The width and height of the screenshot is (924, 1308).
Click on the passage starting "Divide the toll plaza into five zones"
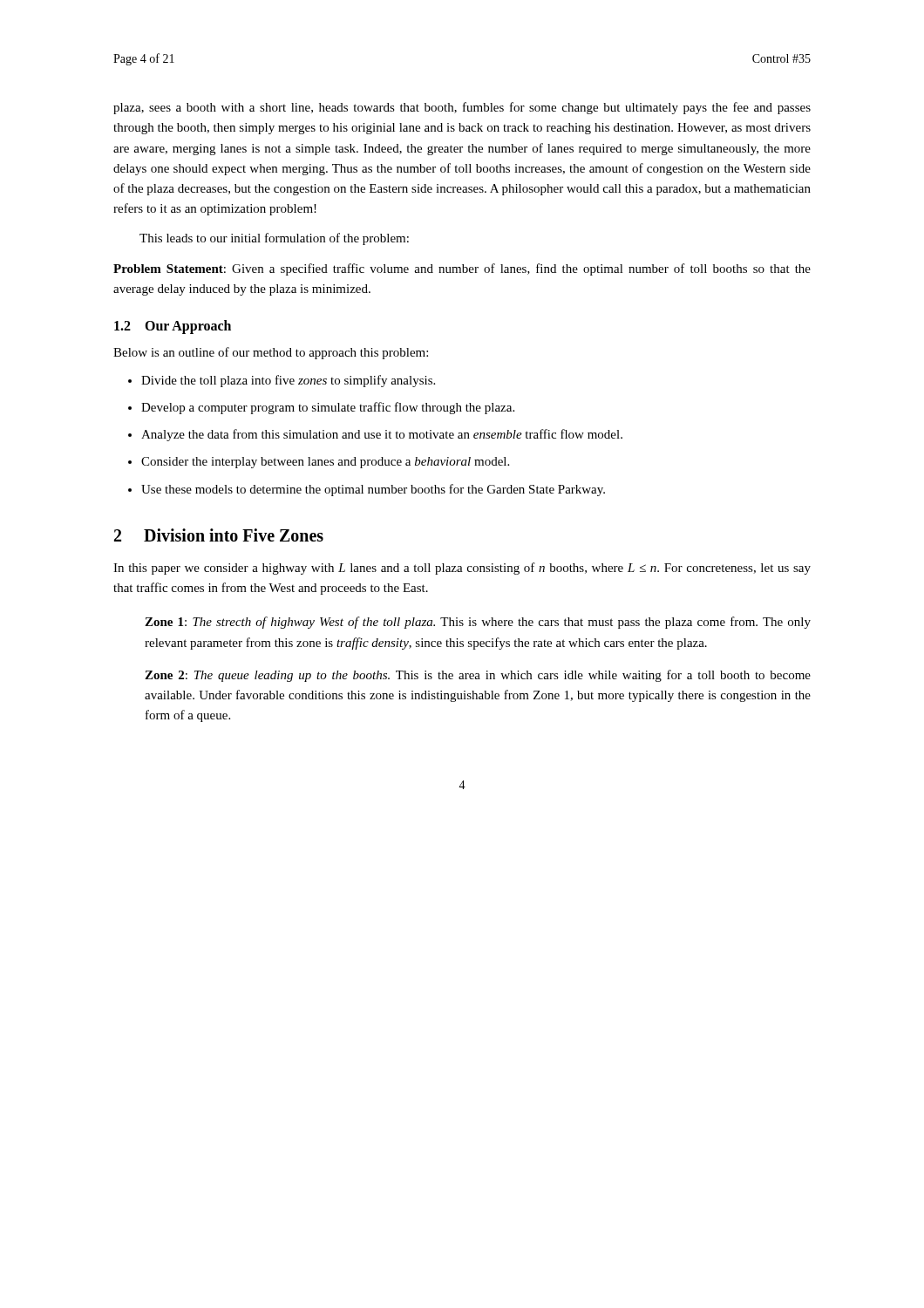tap(289, 380)
